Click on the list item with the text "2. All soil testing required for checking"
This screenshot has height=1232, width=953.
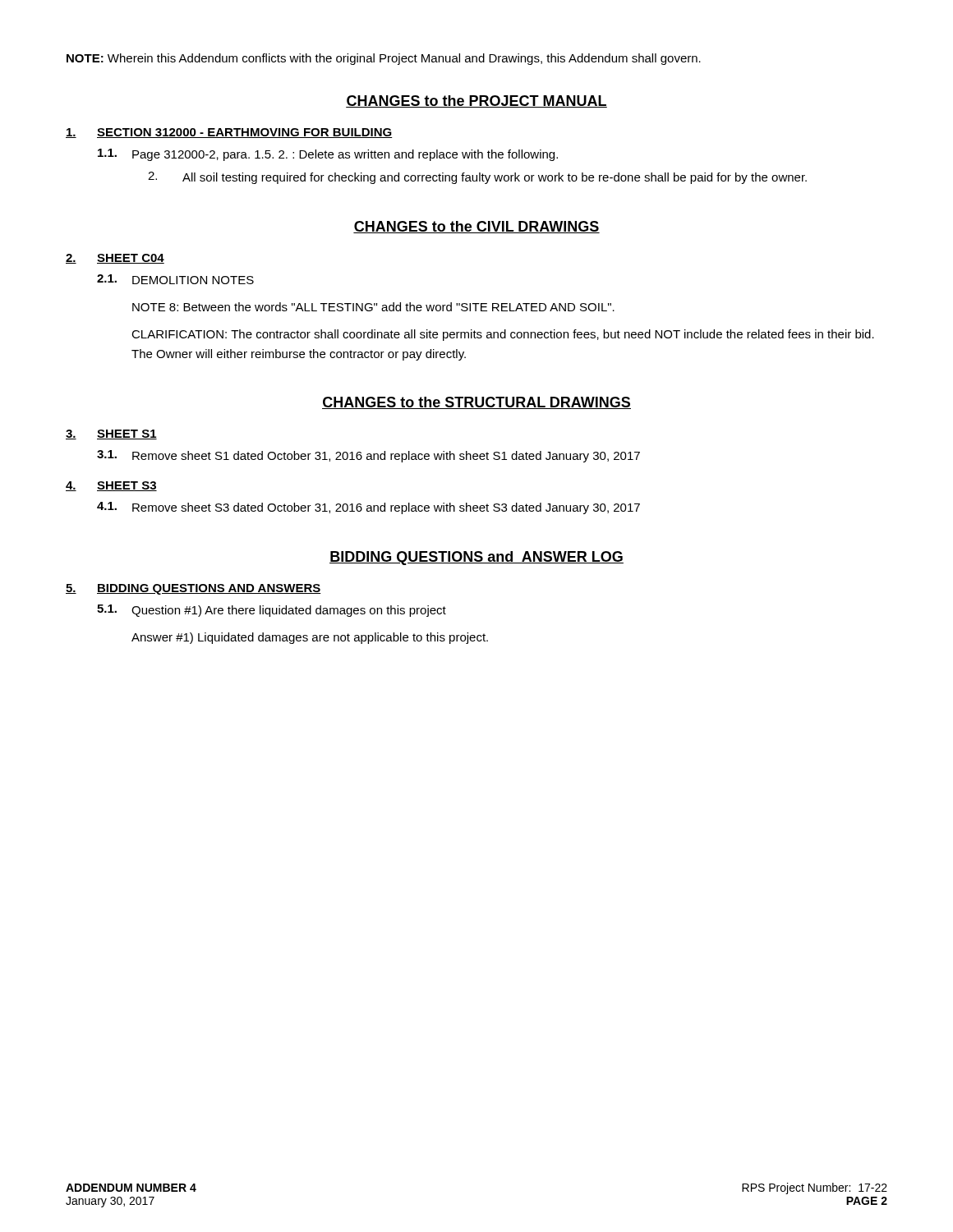click(x=518, y=178)
